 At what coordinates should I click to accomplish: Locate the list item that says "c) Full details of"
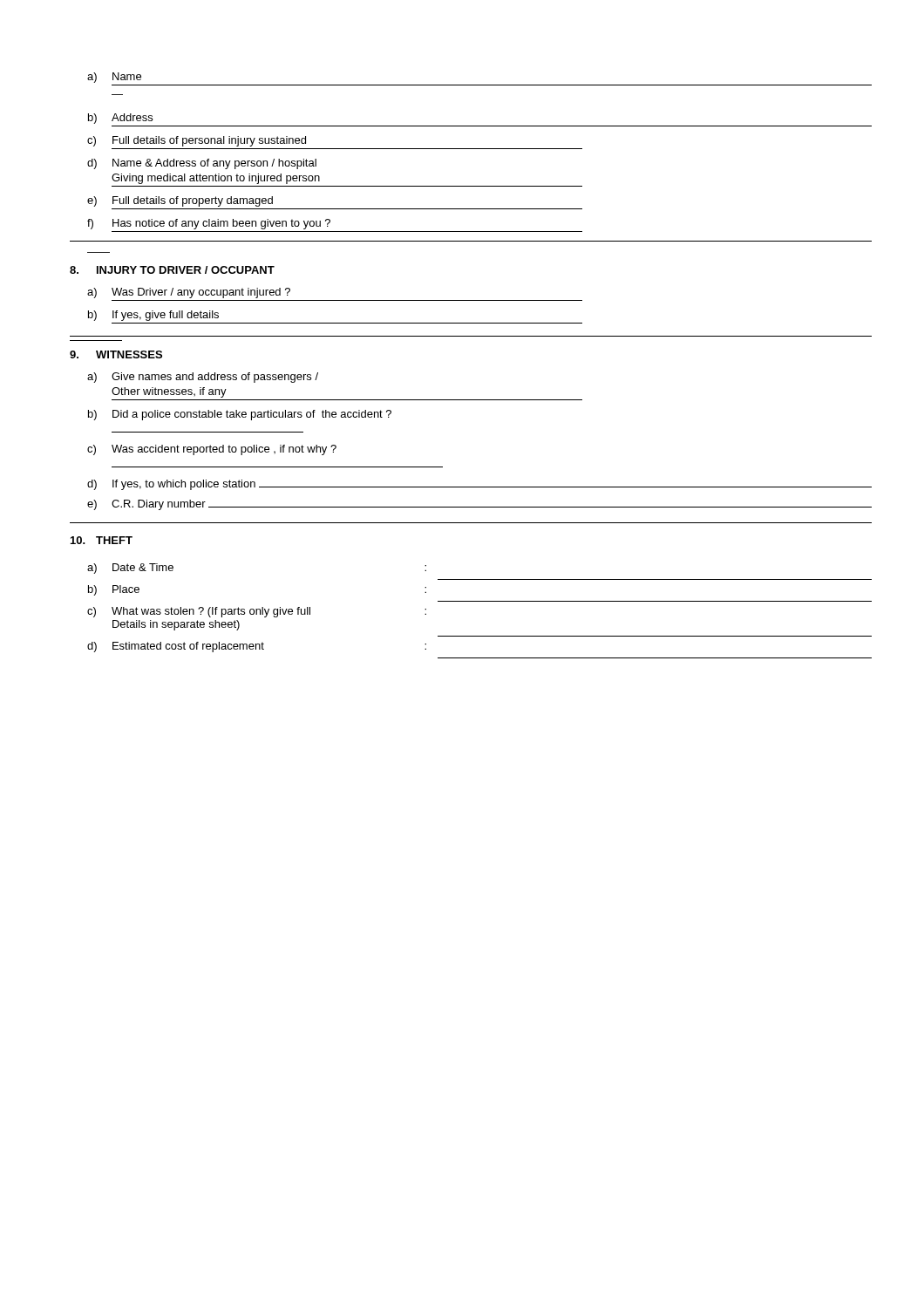coord(479,141)
